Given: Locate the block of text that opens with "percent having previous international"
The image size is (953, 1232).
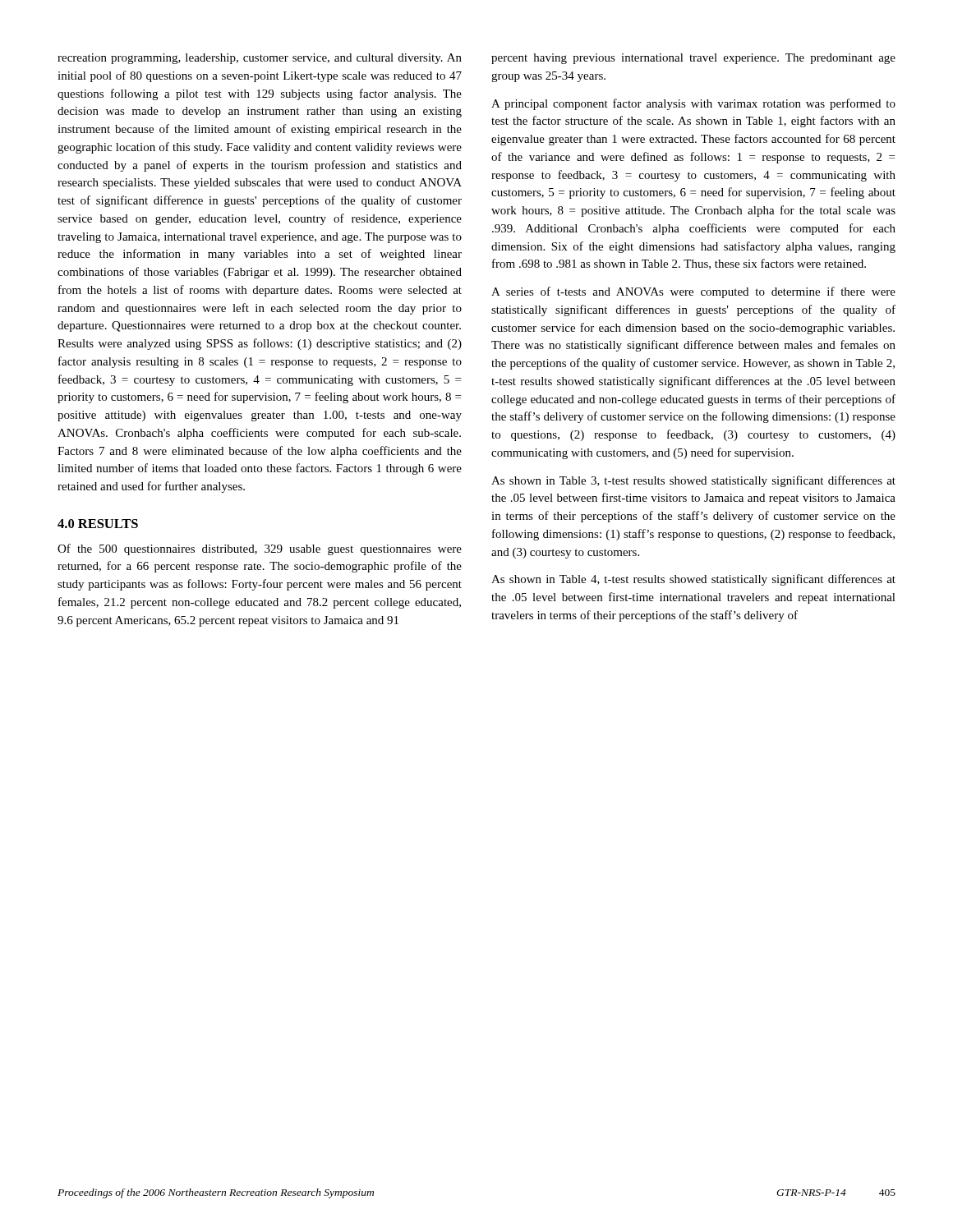Looking at the screenshot, I should point(693,66).
